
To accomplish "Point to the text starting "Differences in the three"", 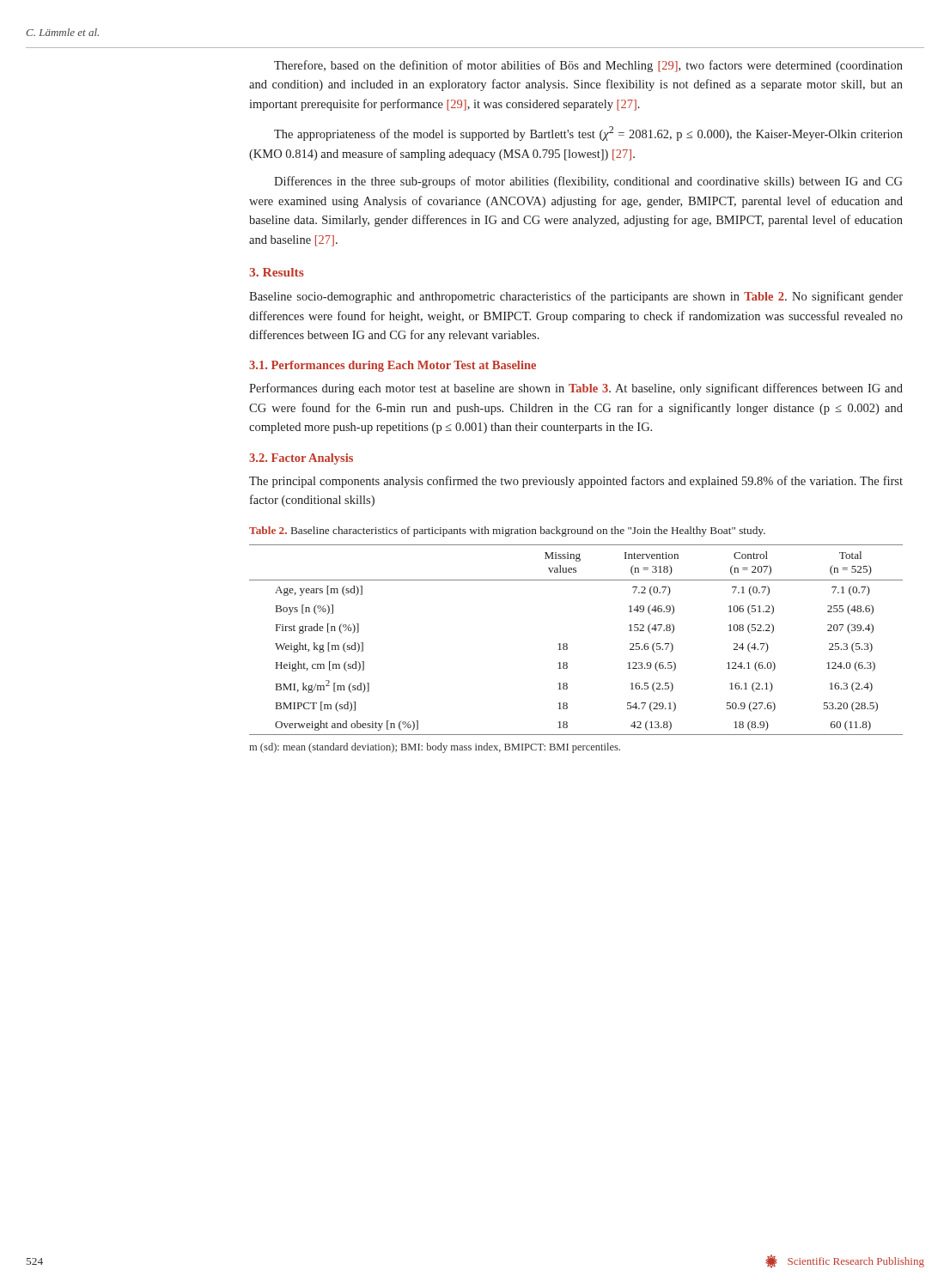I will [x=576, y=210].
